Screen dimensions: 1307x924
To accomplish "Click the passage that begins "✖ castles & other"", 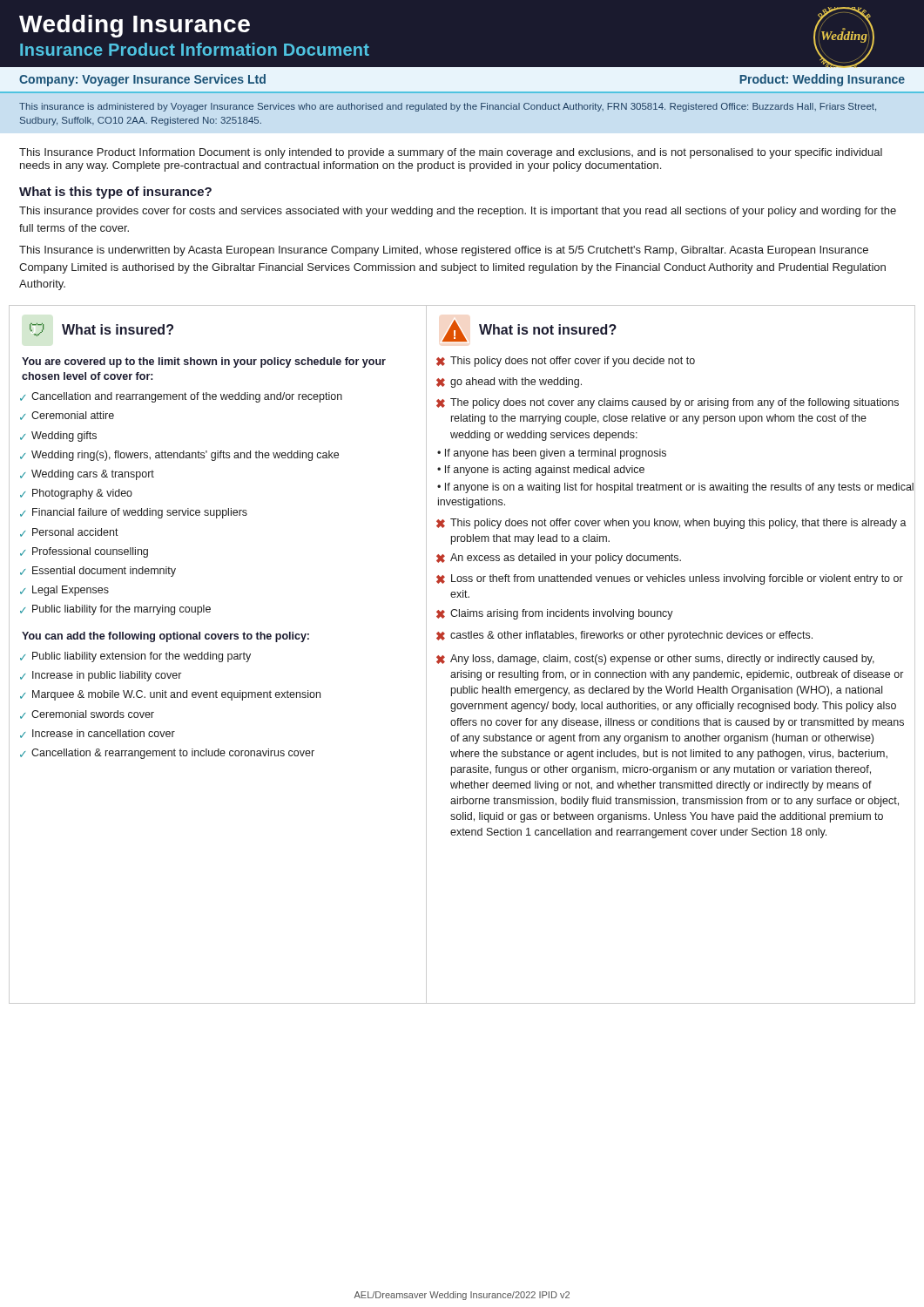I will pos(671,636).
